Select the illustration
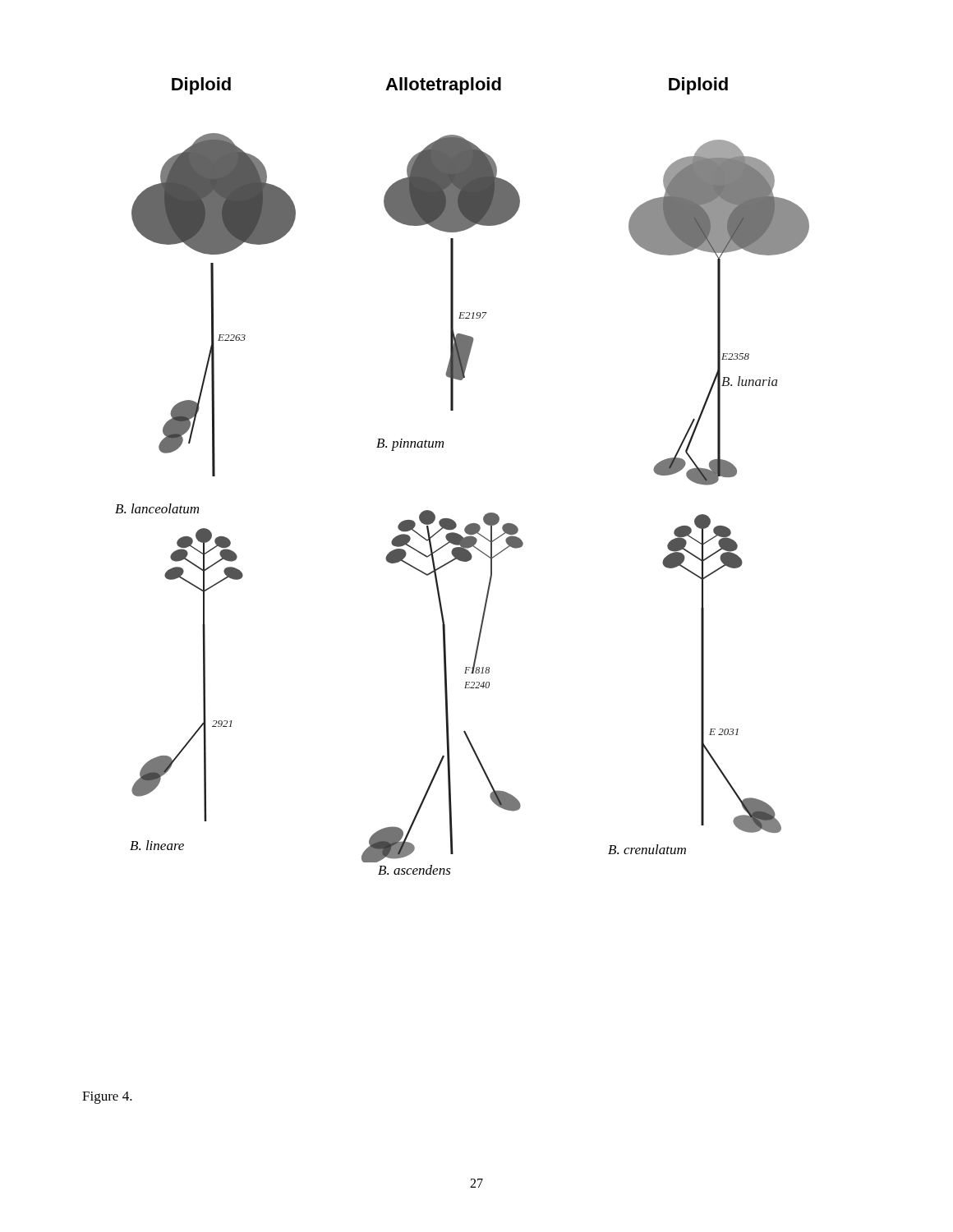The image size is (953, 1232). 476,497
